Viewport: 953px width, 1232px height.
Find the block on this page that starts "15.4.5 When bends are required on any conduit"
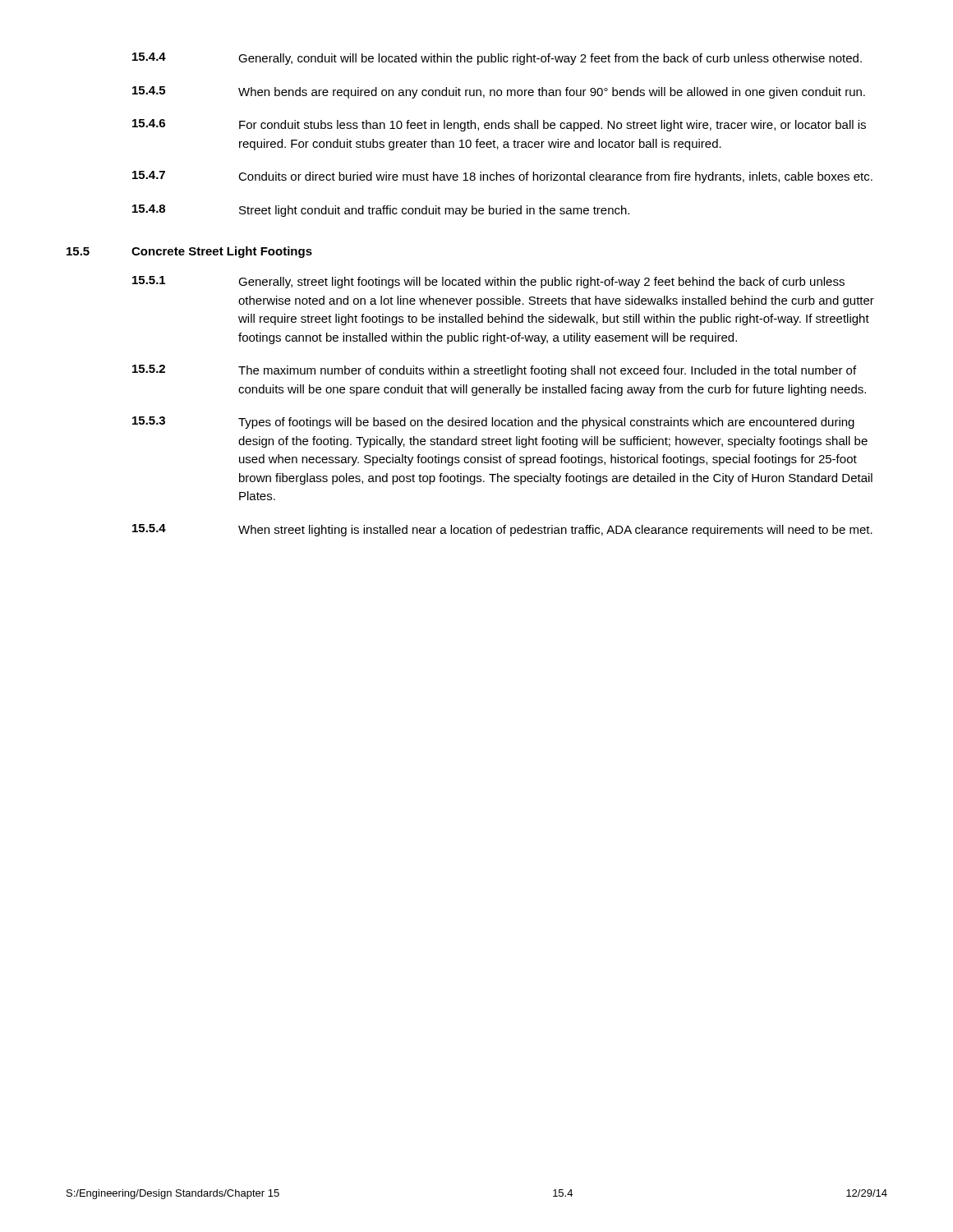pos(476,92)
